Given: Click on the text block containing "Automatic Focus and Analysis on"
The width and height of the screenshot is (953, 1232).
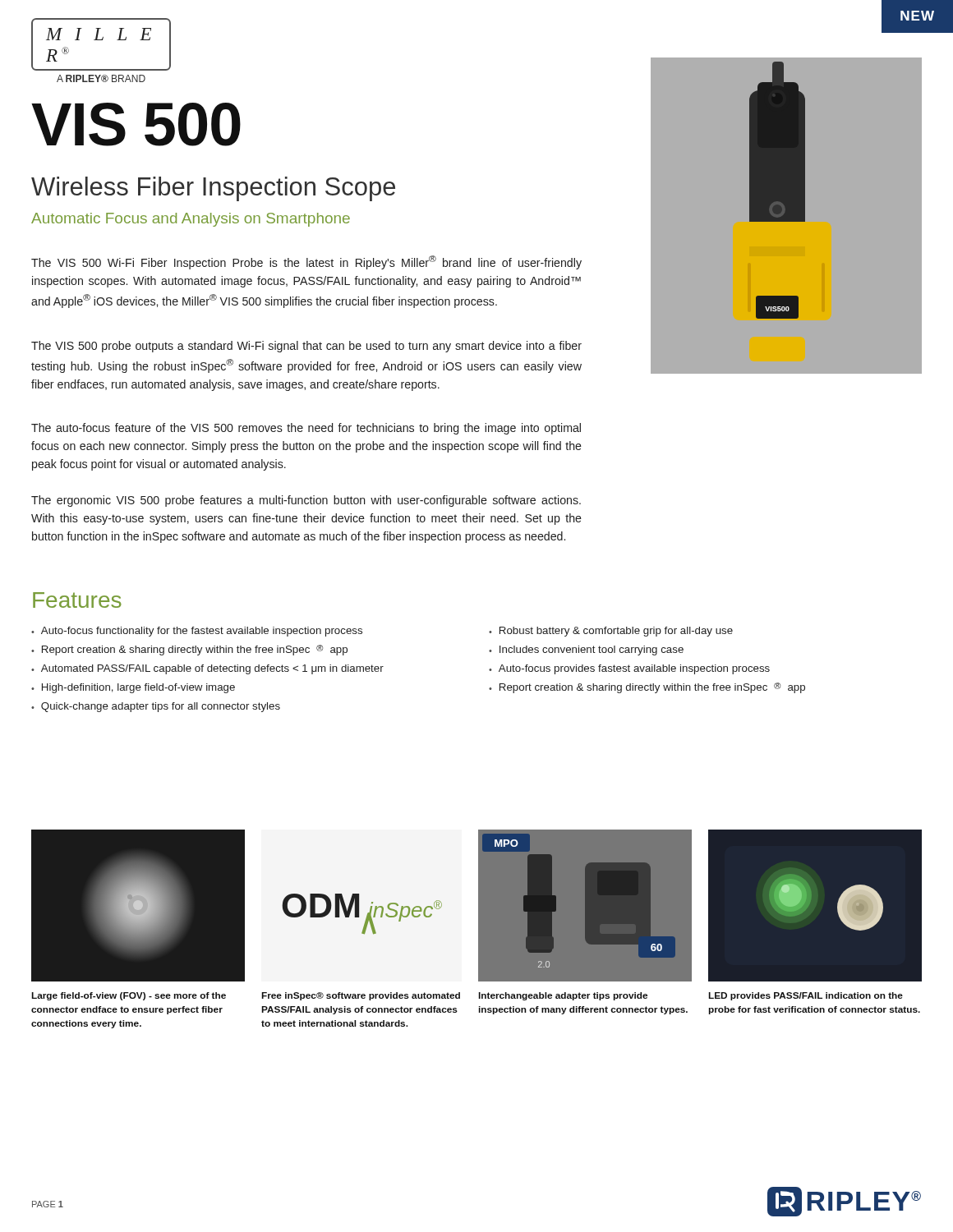Looking at the screenshot, I should (x=302, y=218).
